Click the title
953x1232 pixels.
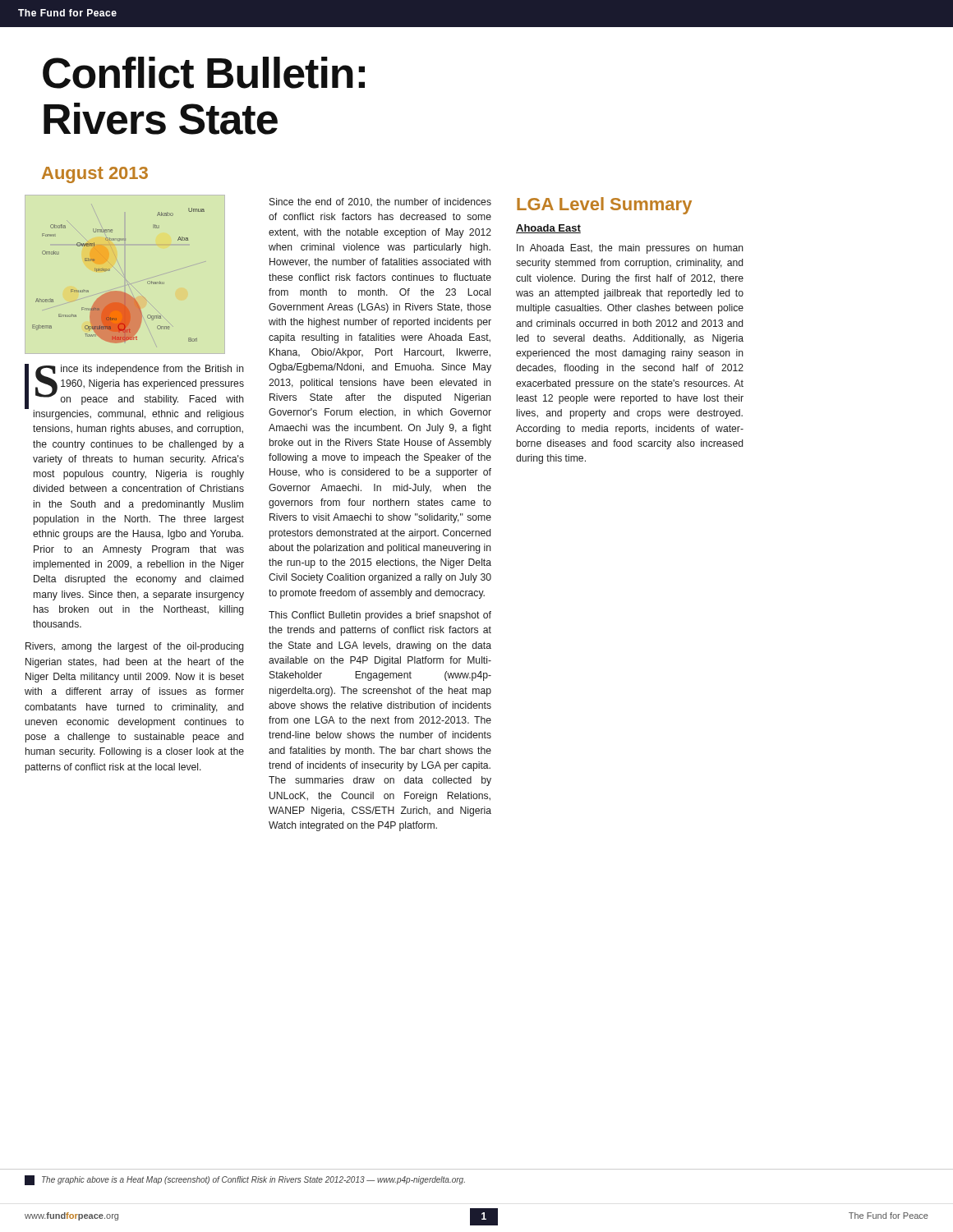[x=476, y=96]
